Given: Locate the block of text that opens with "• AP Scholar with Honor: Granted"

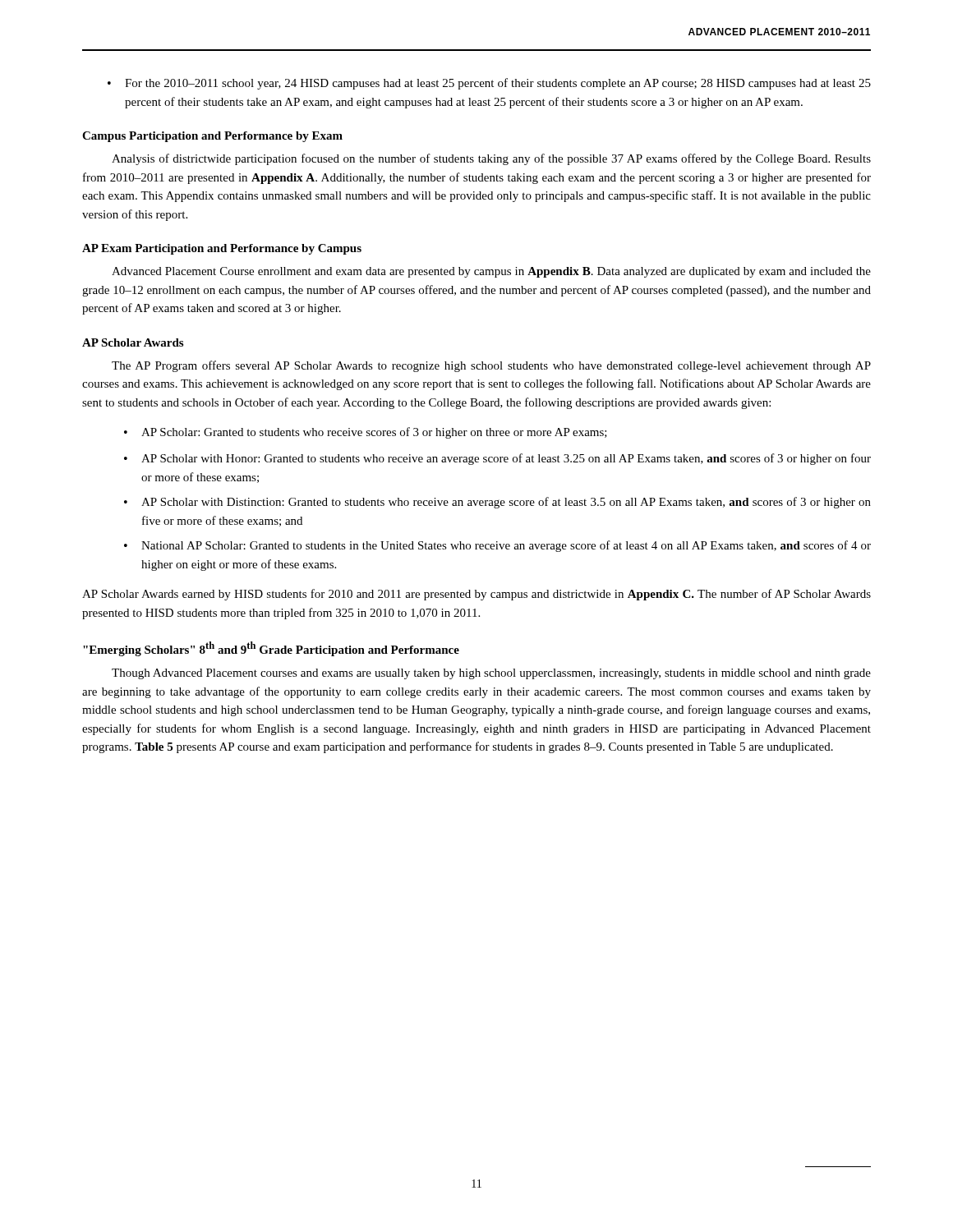Looking at the screenshot, I should tap(497, 468).
